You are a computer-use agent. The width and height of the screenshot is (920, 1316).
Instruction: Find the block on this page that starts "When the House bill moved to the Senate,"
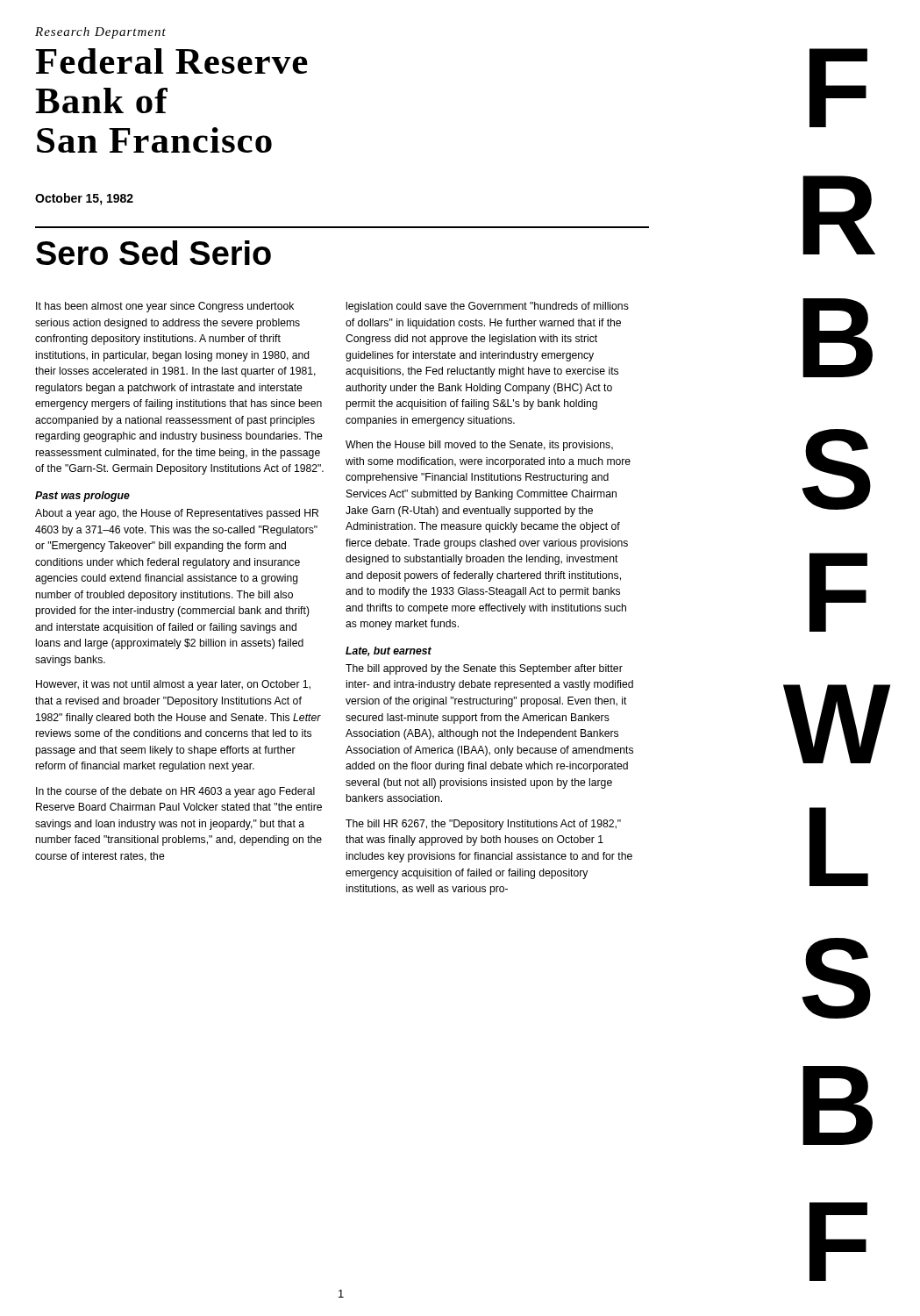[488, 535]
